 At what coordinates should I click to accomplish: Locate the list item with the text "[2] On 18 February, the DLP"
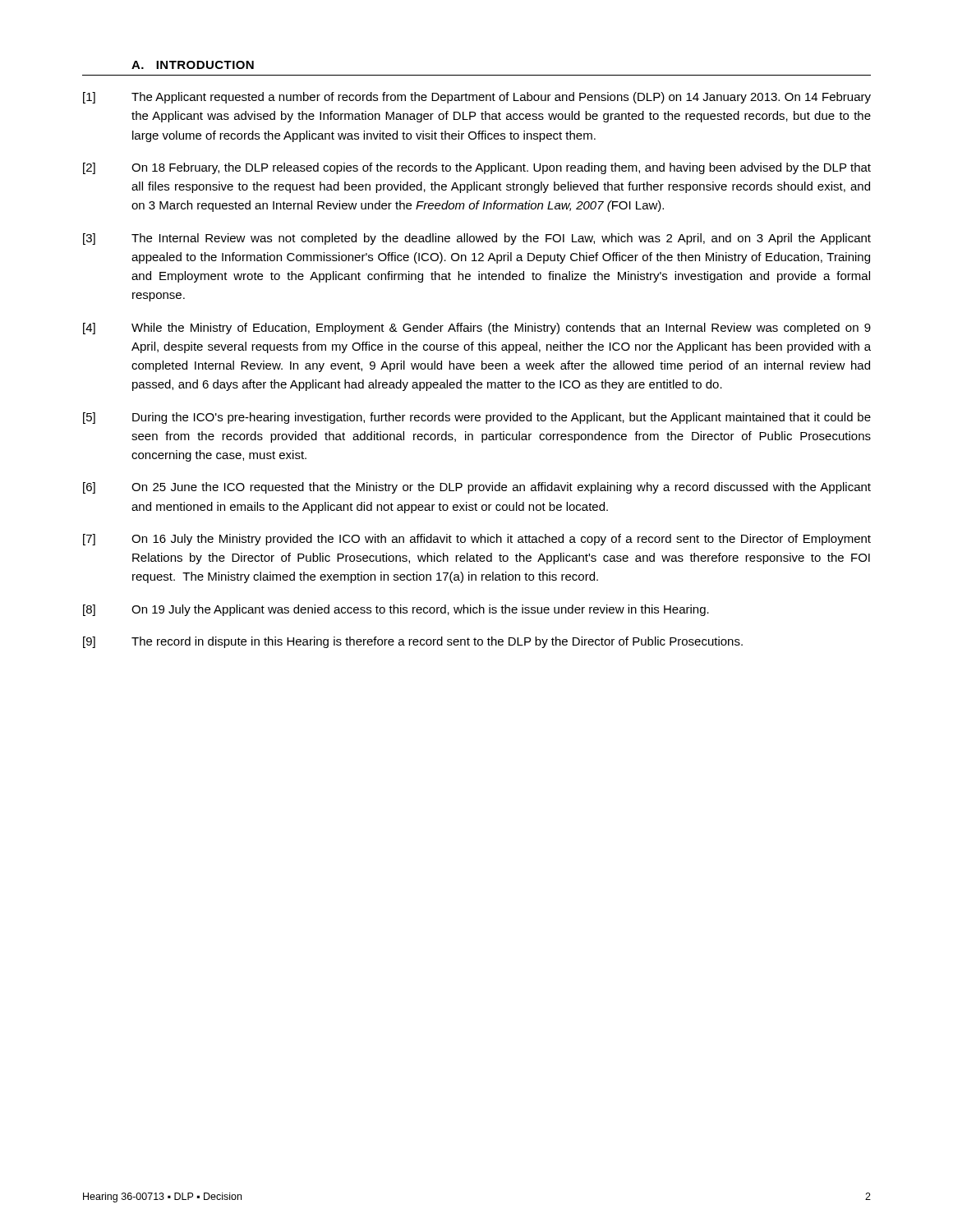tap(476, 186)
